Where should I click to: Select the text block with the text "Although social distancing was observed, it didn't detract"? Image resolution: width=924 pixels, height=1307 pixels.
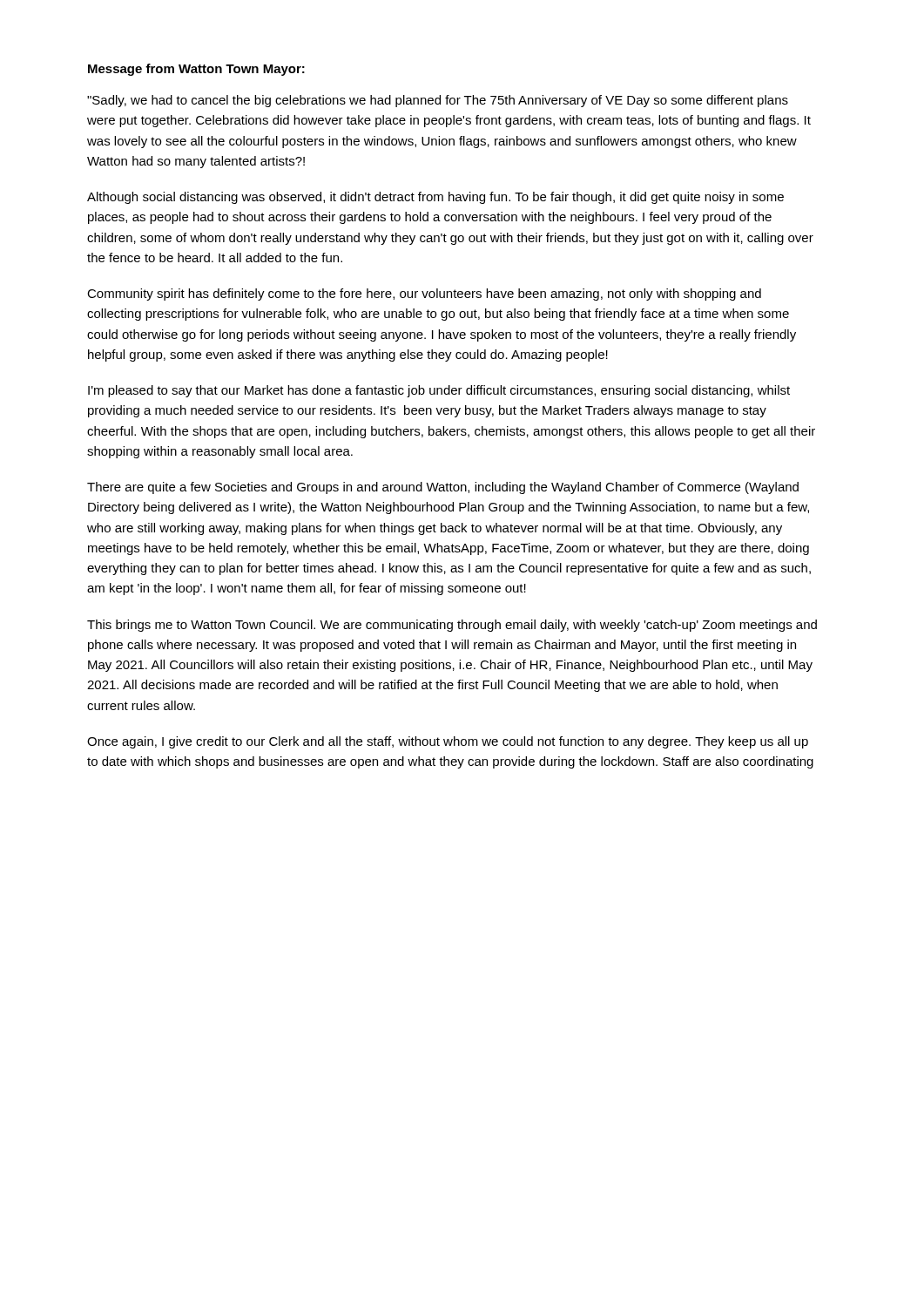point(450,227)
